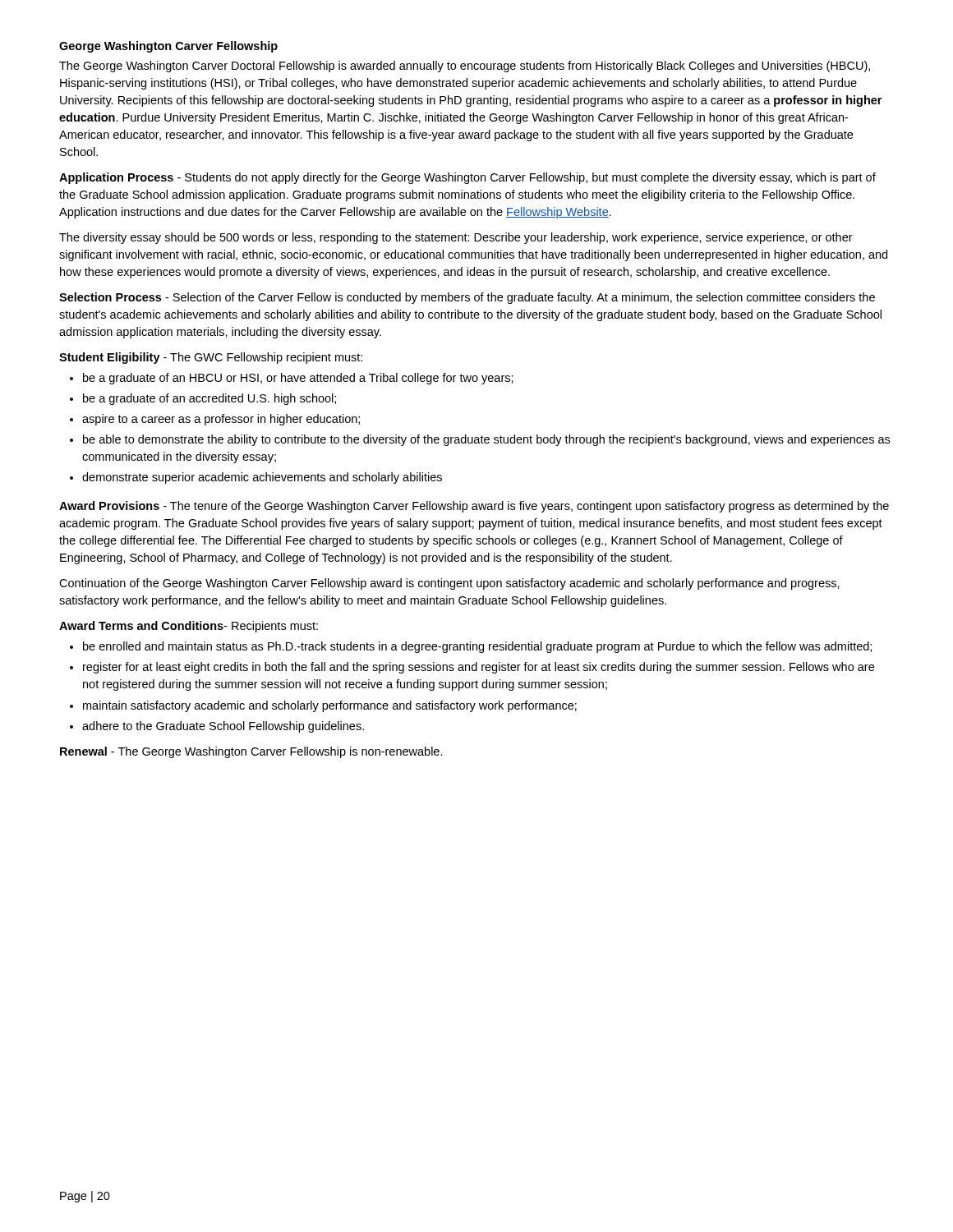Find "demonstrate superior academic achievements and scholarly abilities" on this page
Image resolution: width=953 pixels, height=1232 pixels.
coord(262,477)
